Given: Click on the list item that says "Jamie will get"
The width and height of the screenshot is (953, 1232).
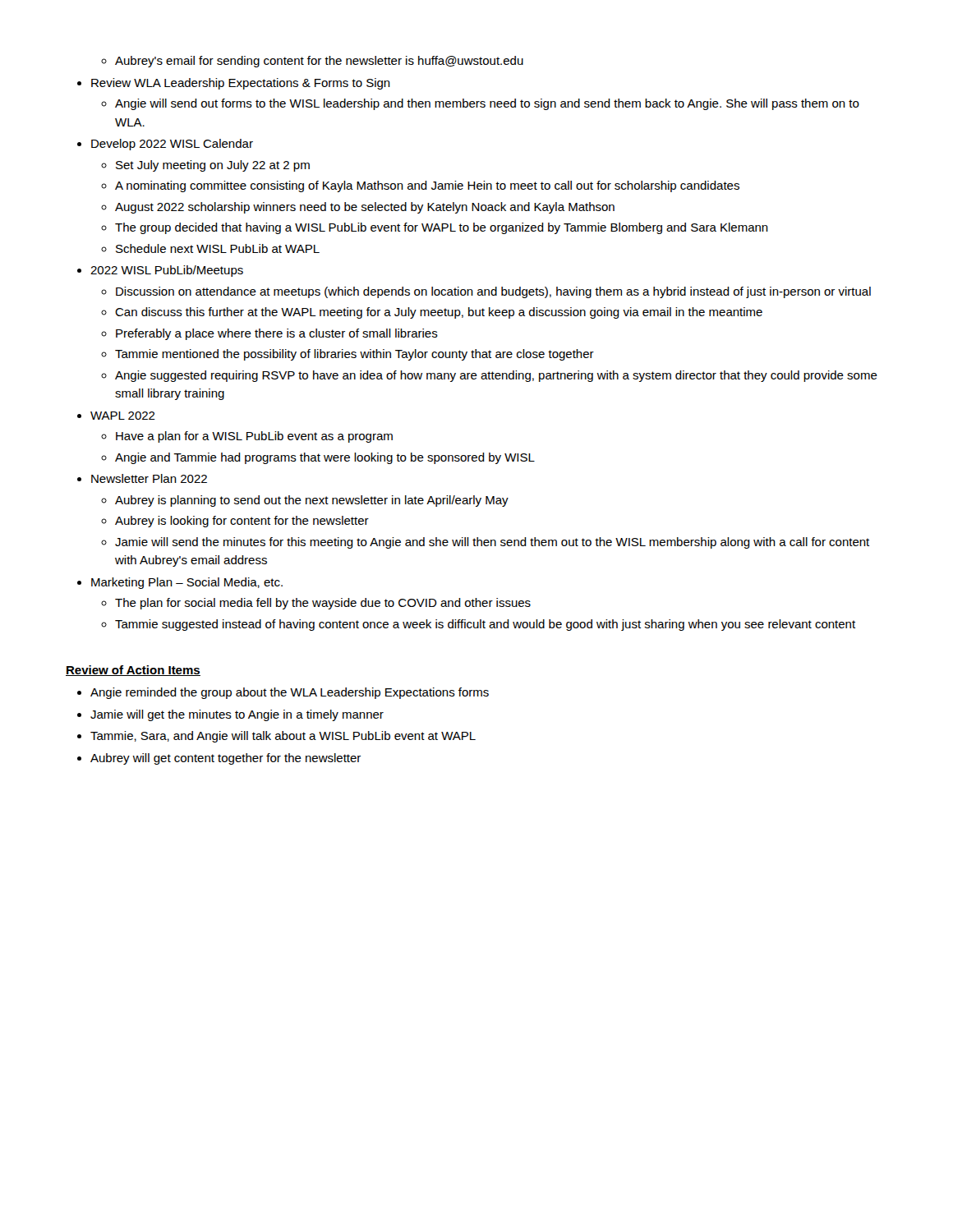Looking at the screenshot, I should click(x=237, y=715).
